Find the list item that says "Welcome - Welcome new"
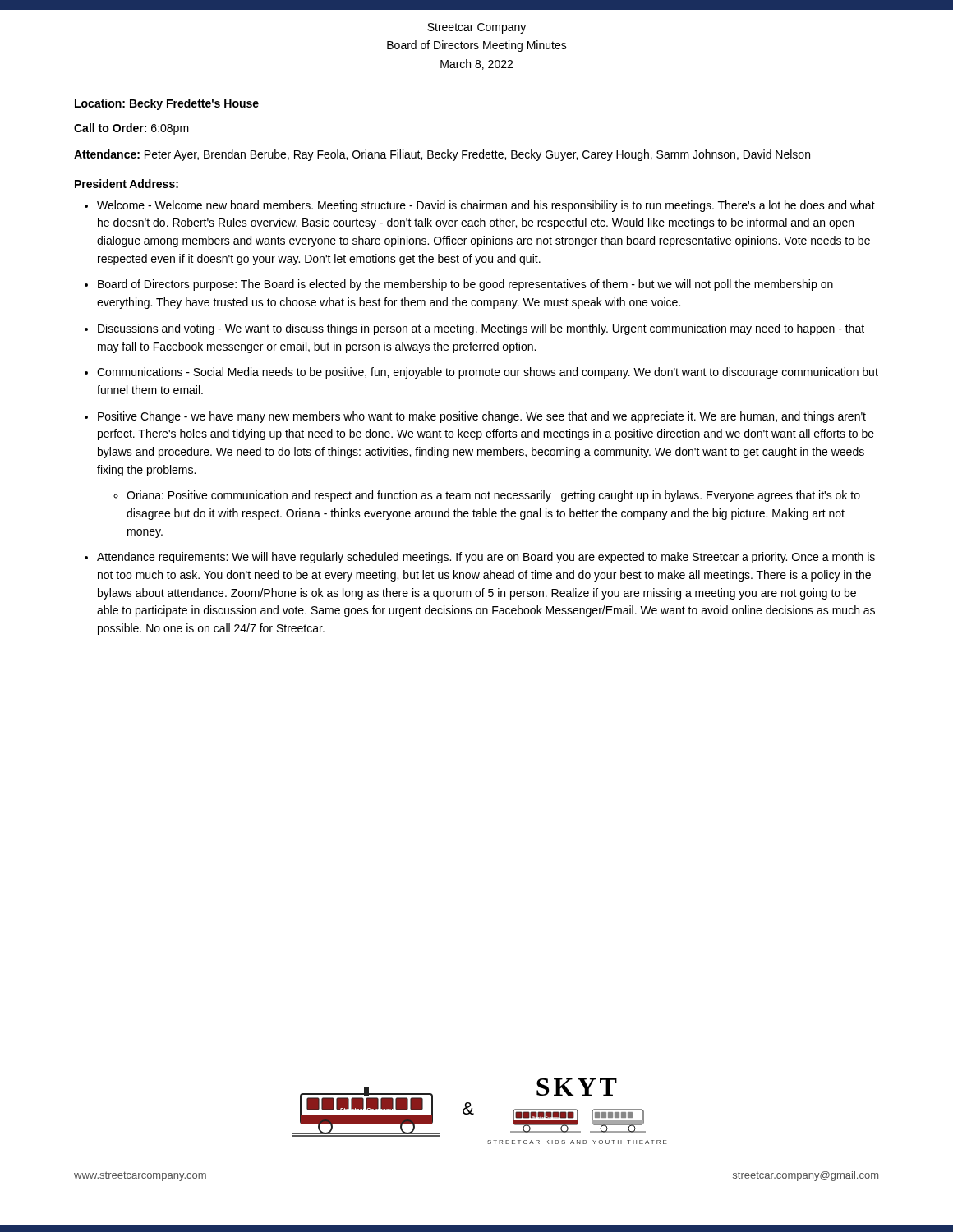This screenshot has height=1232, width=953. point(486,232)
